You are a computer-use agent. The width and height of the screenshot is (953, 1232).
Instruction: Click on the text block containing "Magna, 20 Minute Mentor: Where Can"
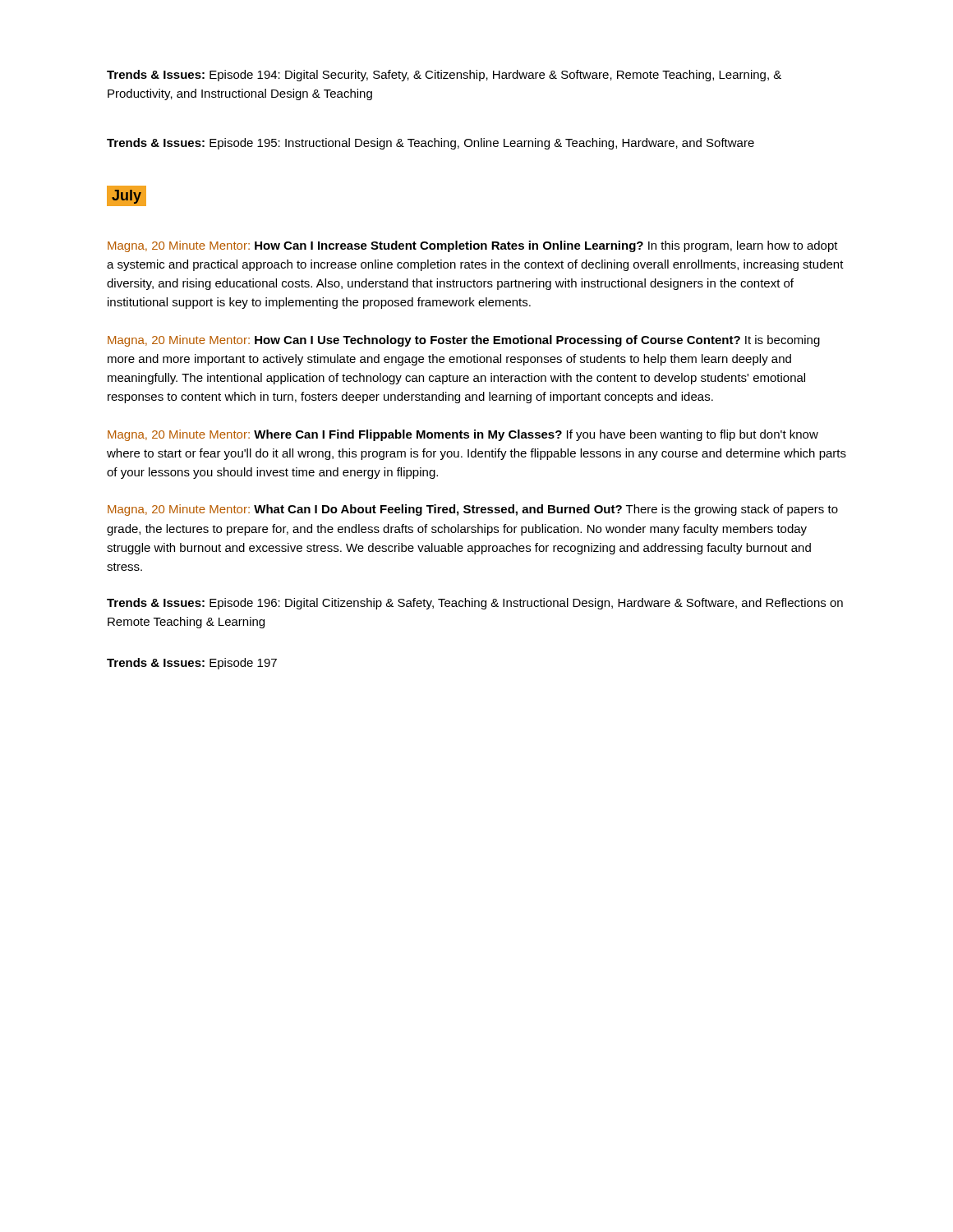click(476, 453)
